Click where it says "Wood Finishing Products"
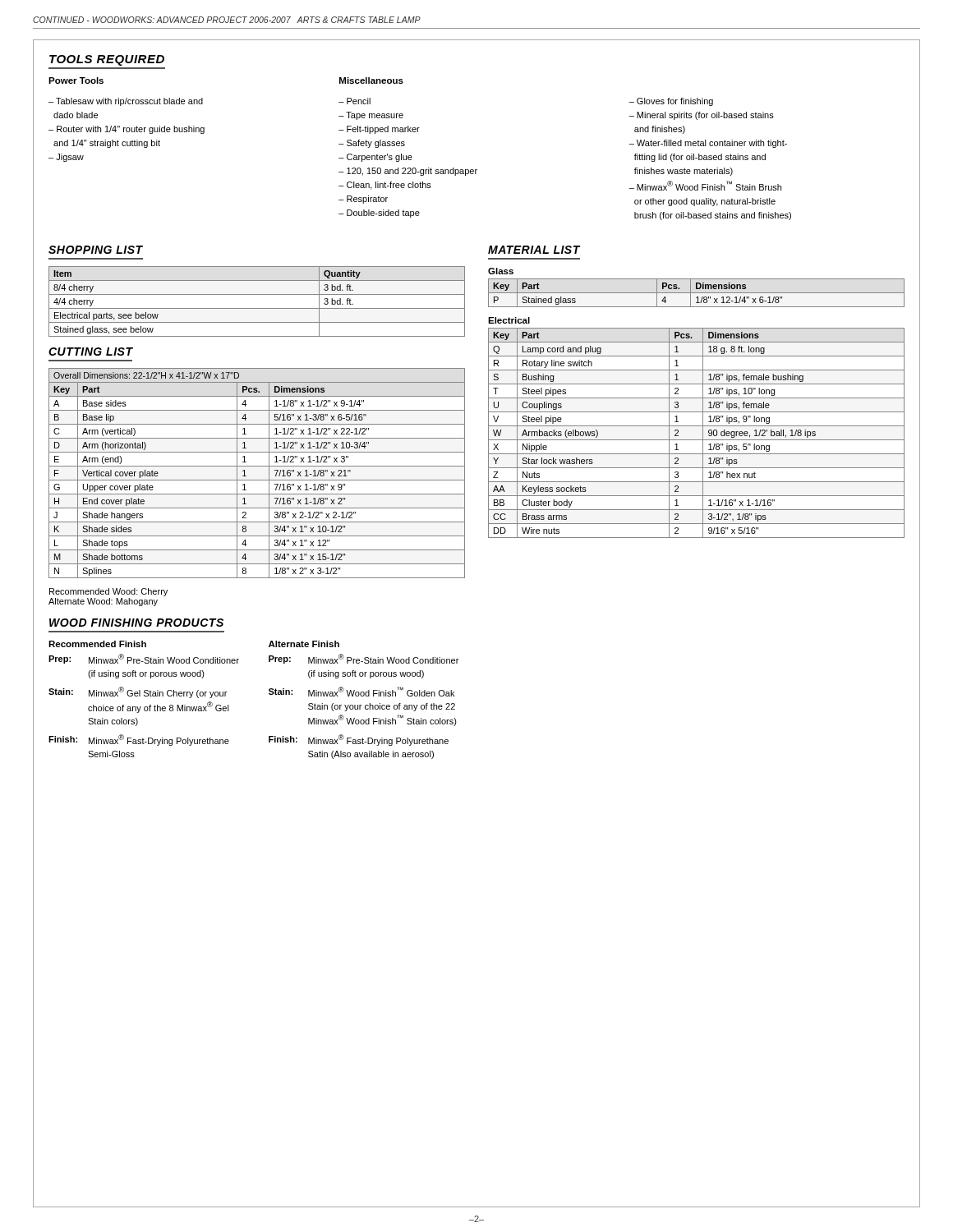The width and height of the screenshot is (953, 1232). (x=136, y=623)
